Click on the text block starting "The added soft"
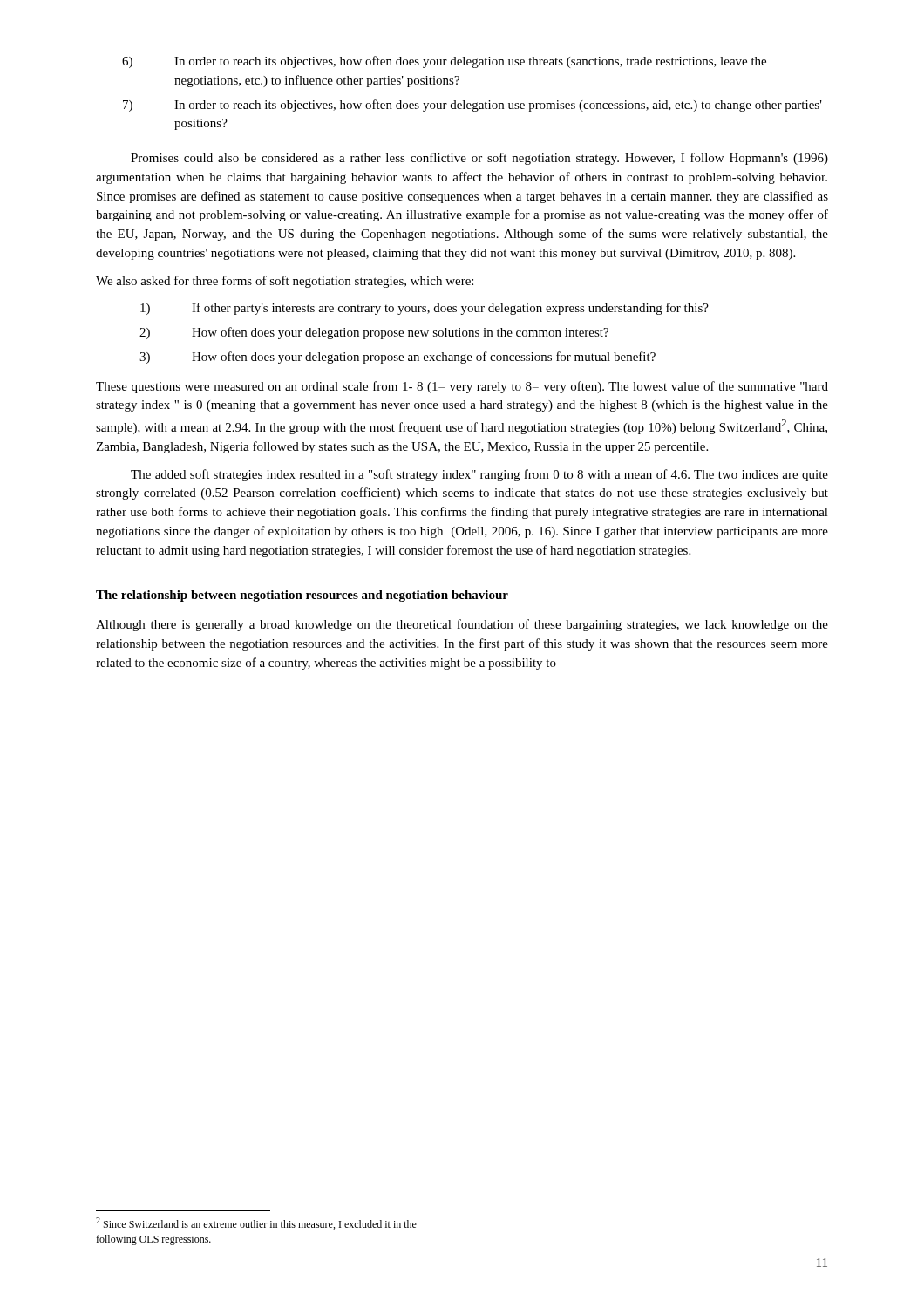Image resolution: width=924 pixels, height=1308 pixels. [462, 513]
